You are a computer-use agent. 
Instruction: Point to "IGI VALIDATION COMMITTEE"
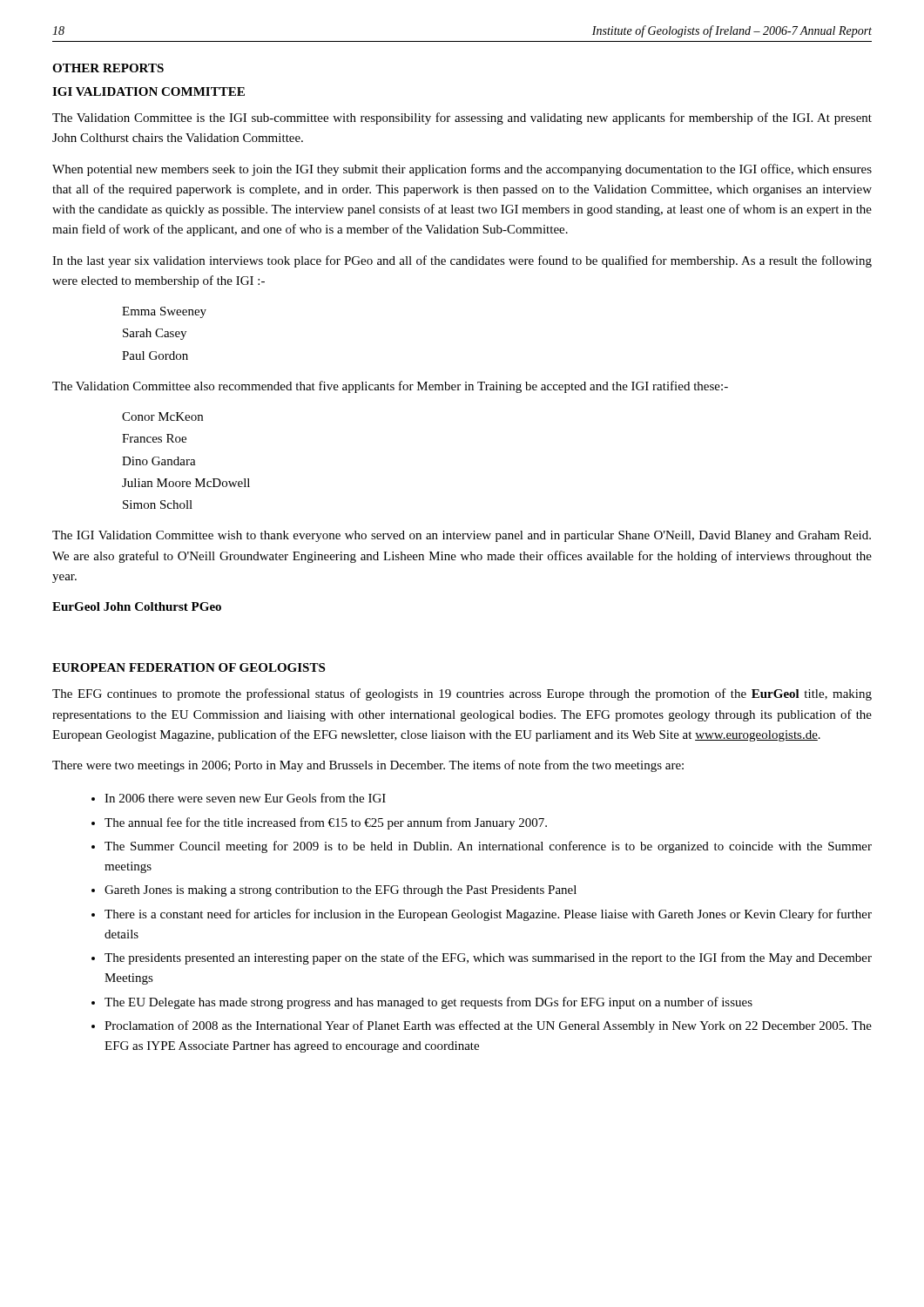click(x=149, y=91)
